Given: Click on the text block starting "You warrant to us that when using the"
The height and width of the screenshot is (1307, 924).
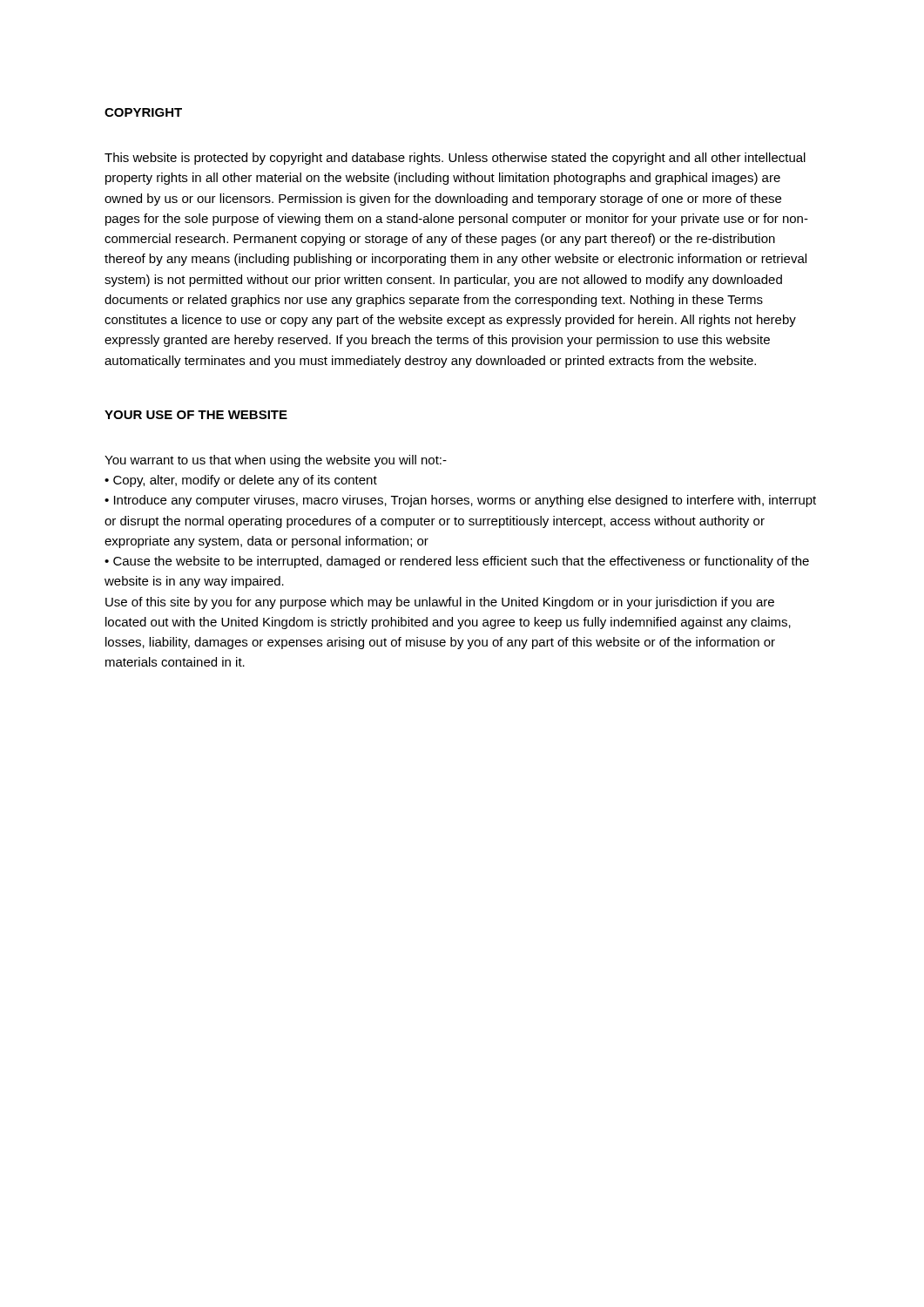Looking at the screenshot, I should point(276,459).
